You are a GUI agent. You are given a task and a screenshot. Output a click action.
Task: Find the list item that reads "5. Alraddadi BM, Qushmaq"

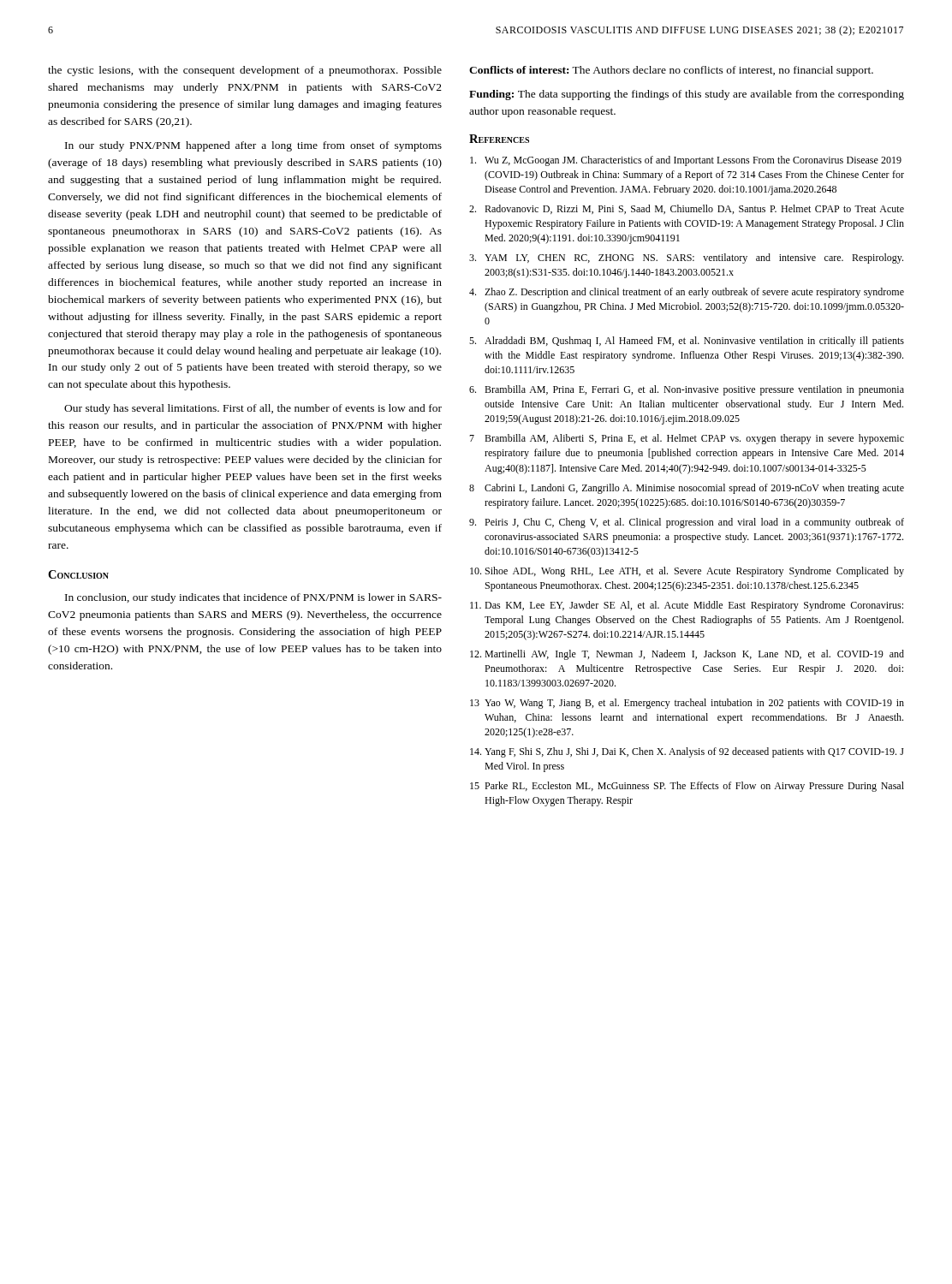pyautogui.click(x=687, y=356)
